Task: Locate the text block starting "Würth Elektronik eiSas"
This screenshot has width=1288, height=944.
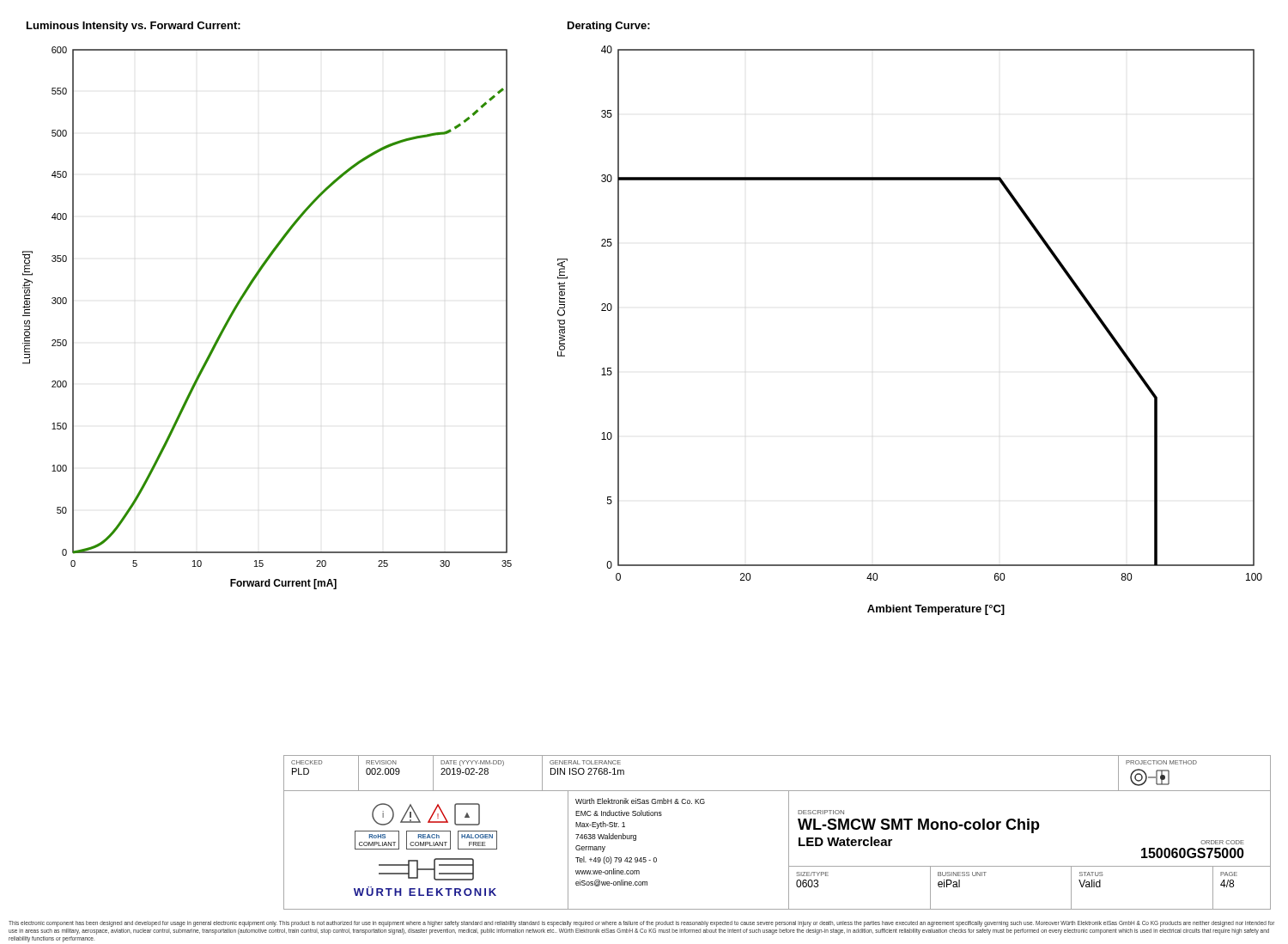Action: point(640,842)
